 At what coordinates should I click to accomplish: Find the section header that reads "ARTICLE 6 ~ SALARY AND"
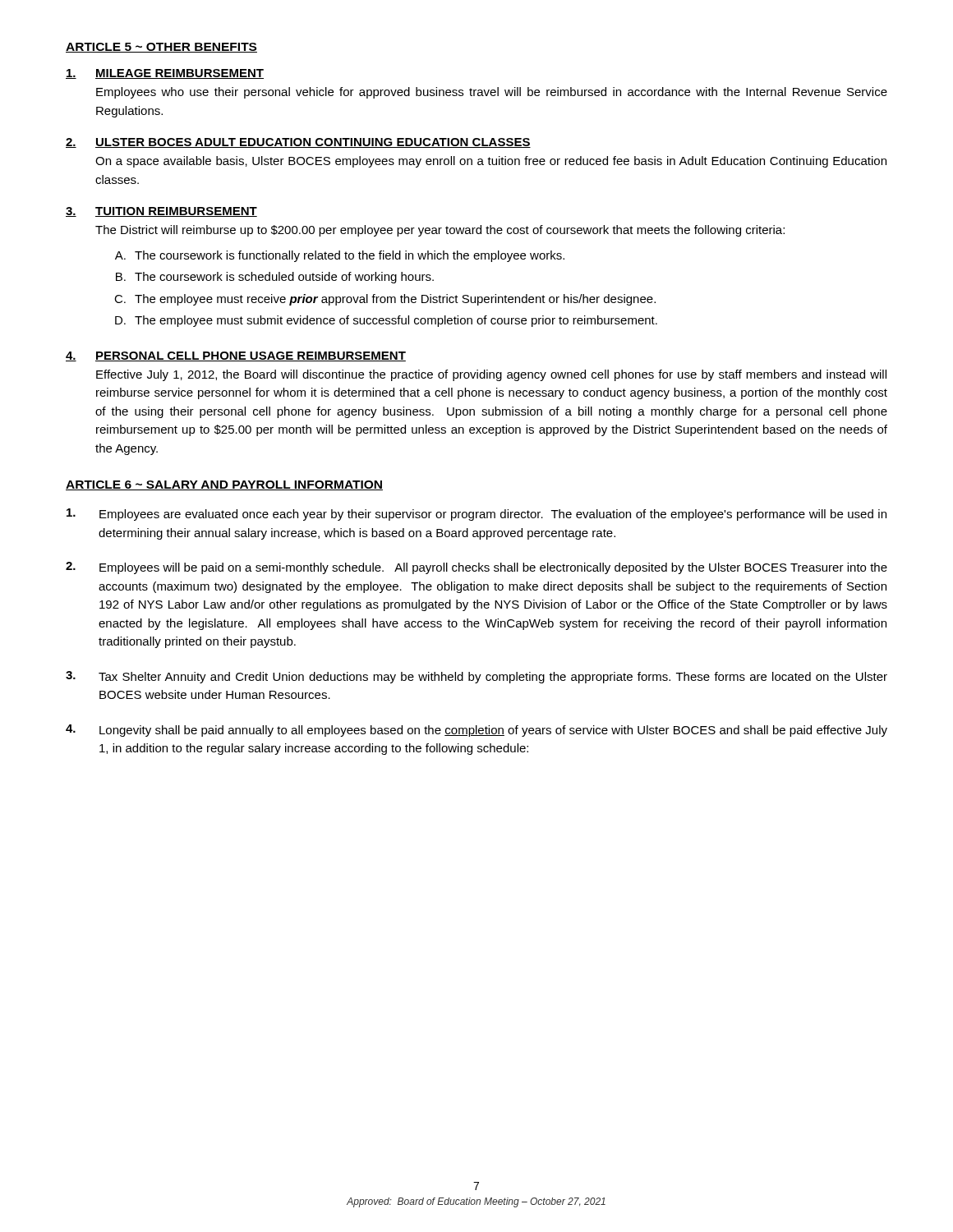pyautogui.click(x=224, y=484)
